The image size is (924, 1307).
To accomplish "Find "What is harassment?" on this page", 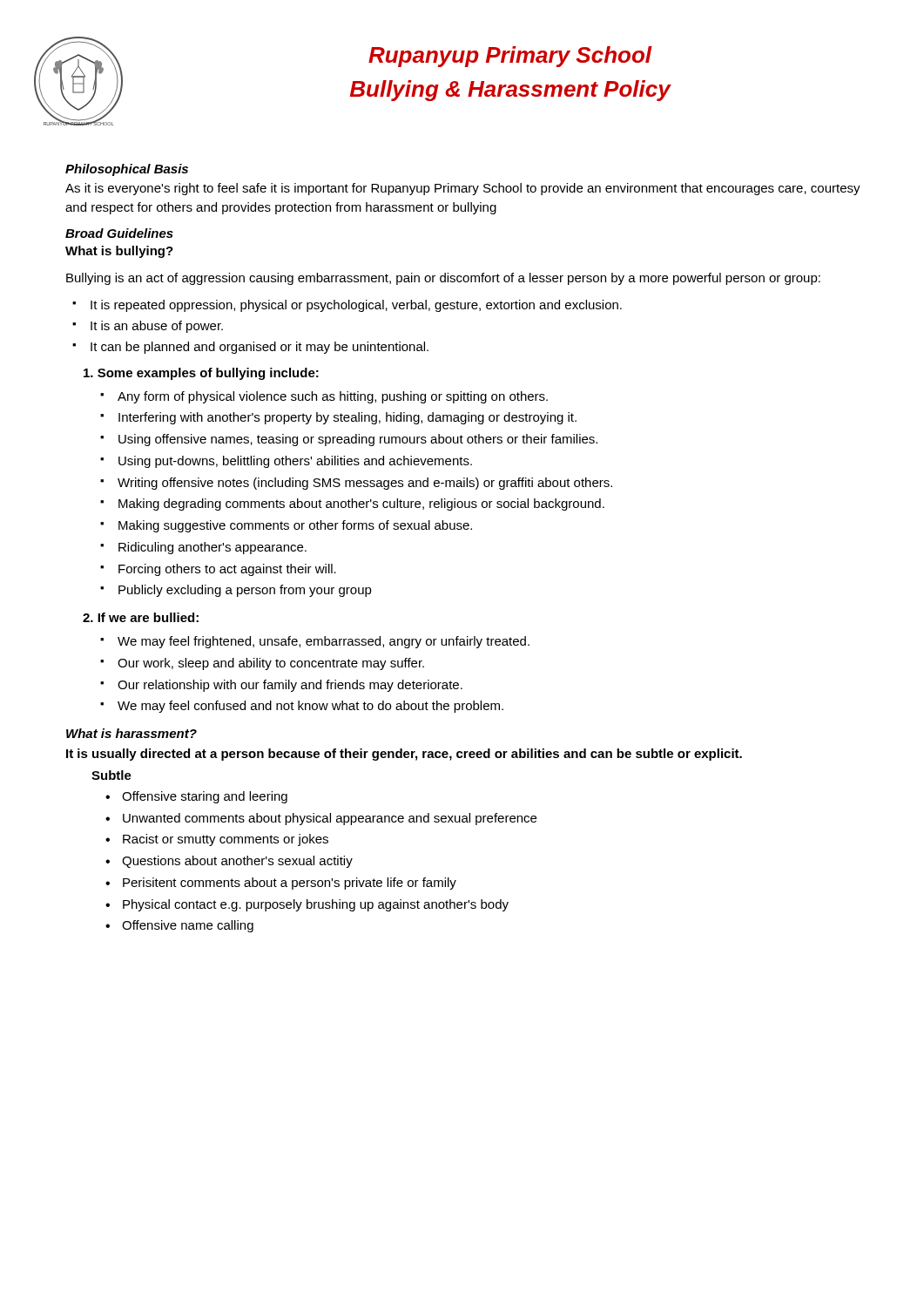I will point(131,733).
